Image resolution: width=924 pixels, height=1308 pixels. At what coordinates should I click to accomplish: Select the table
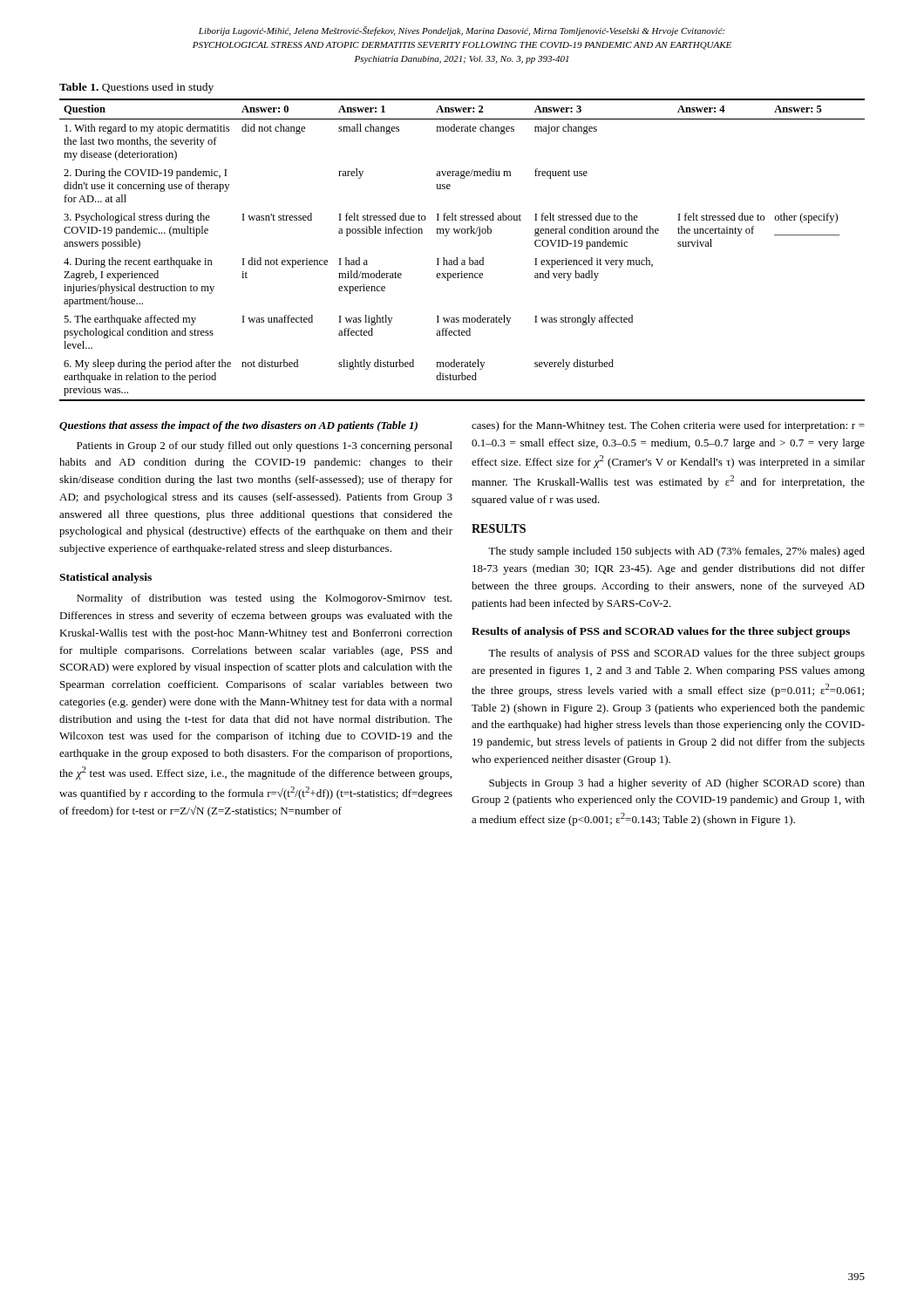coord(462,250)
